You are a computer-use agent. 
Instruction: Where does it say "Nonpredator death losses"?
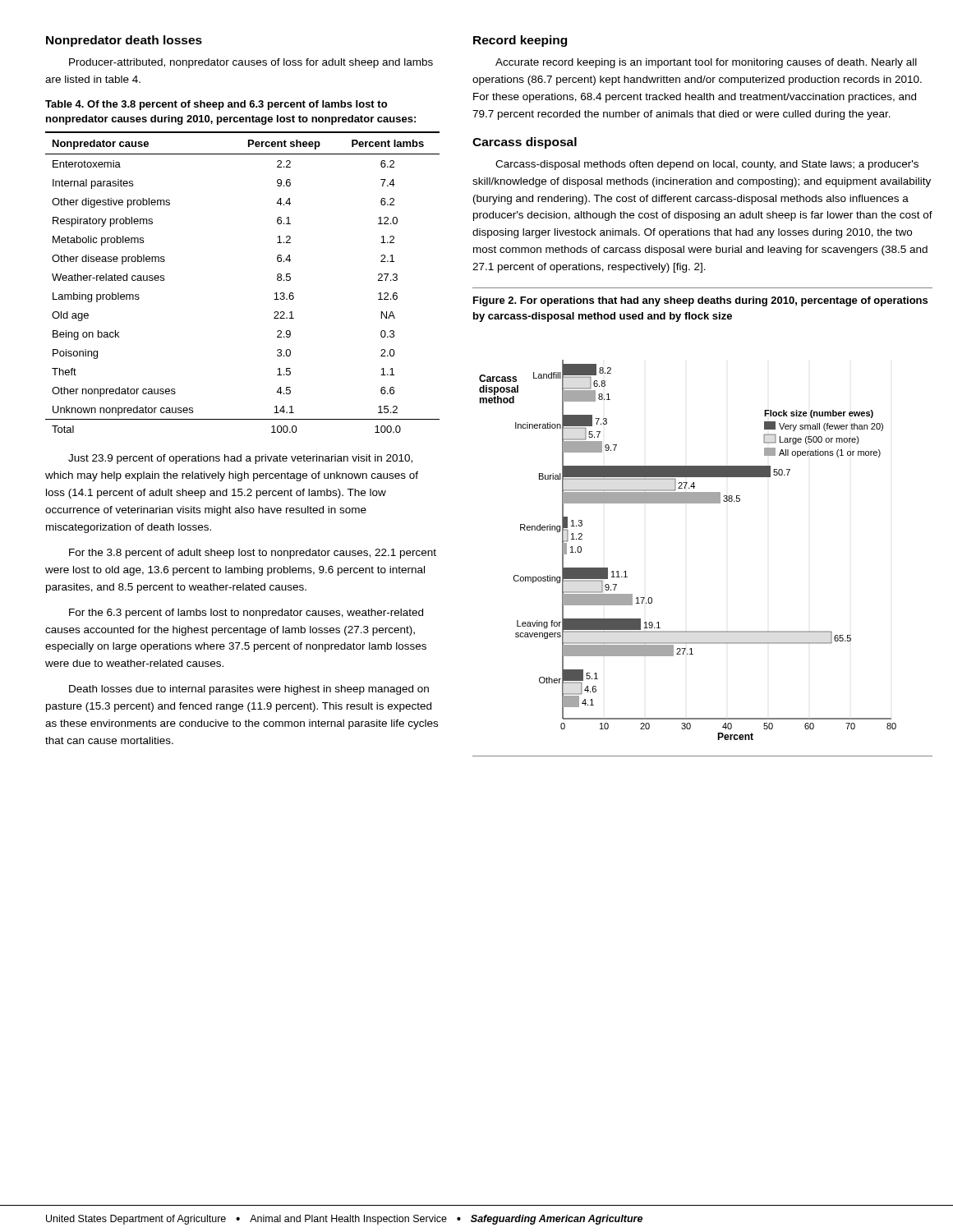(124, 40)
